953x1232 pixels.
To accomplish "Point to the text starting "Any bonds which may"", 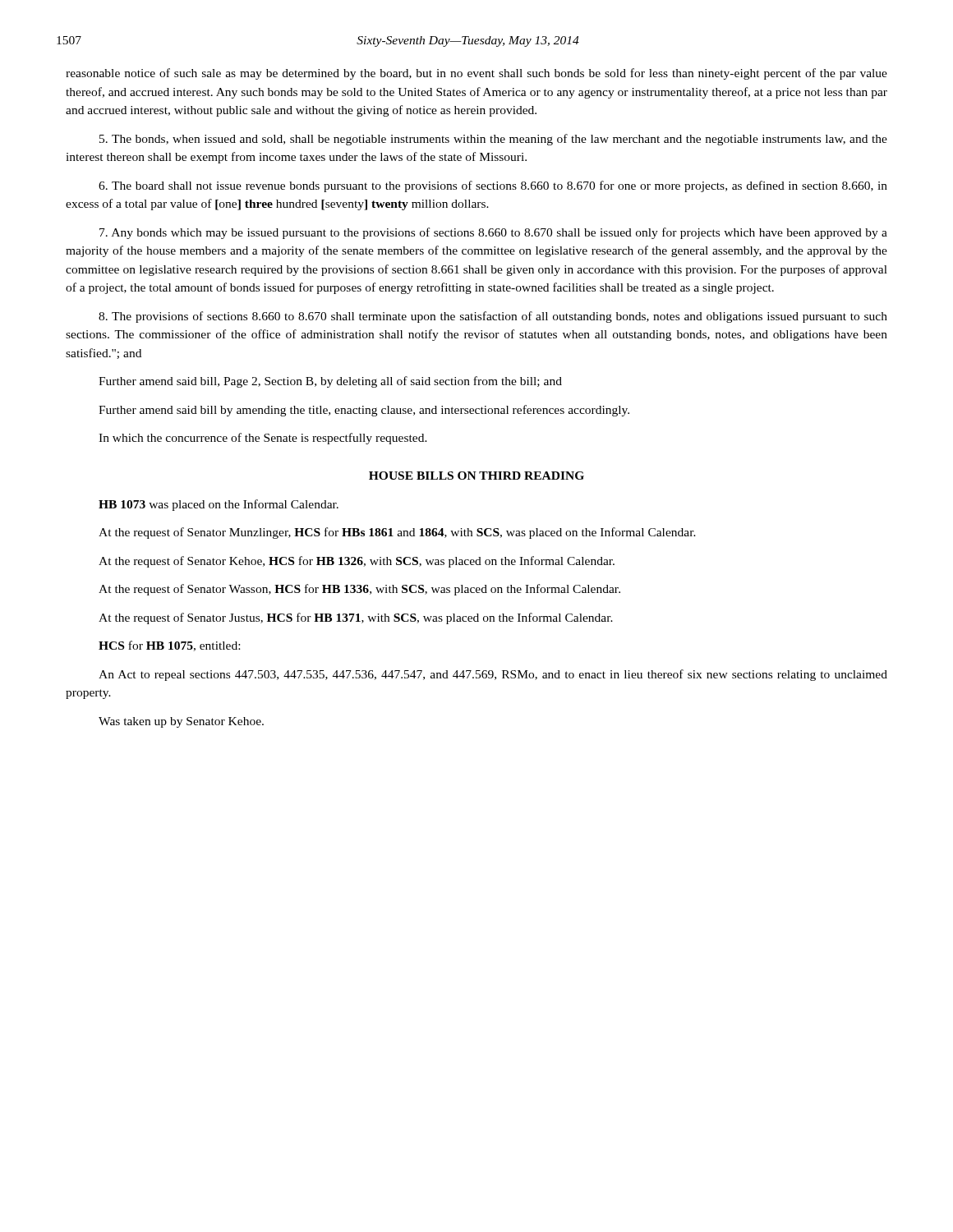I will 476,260.
